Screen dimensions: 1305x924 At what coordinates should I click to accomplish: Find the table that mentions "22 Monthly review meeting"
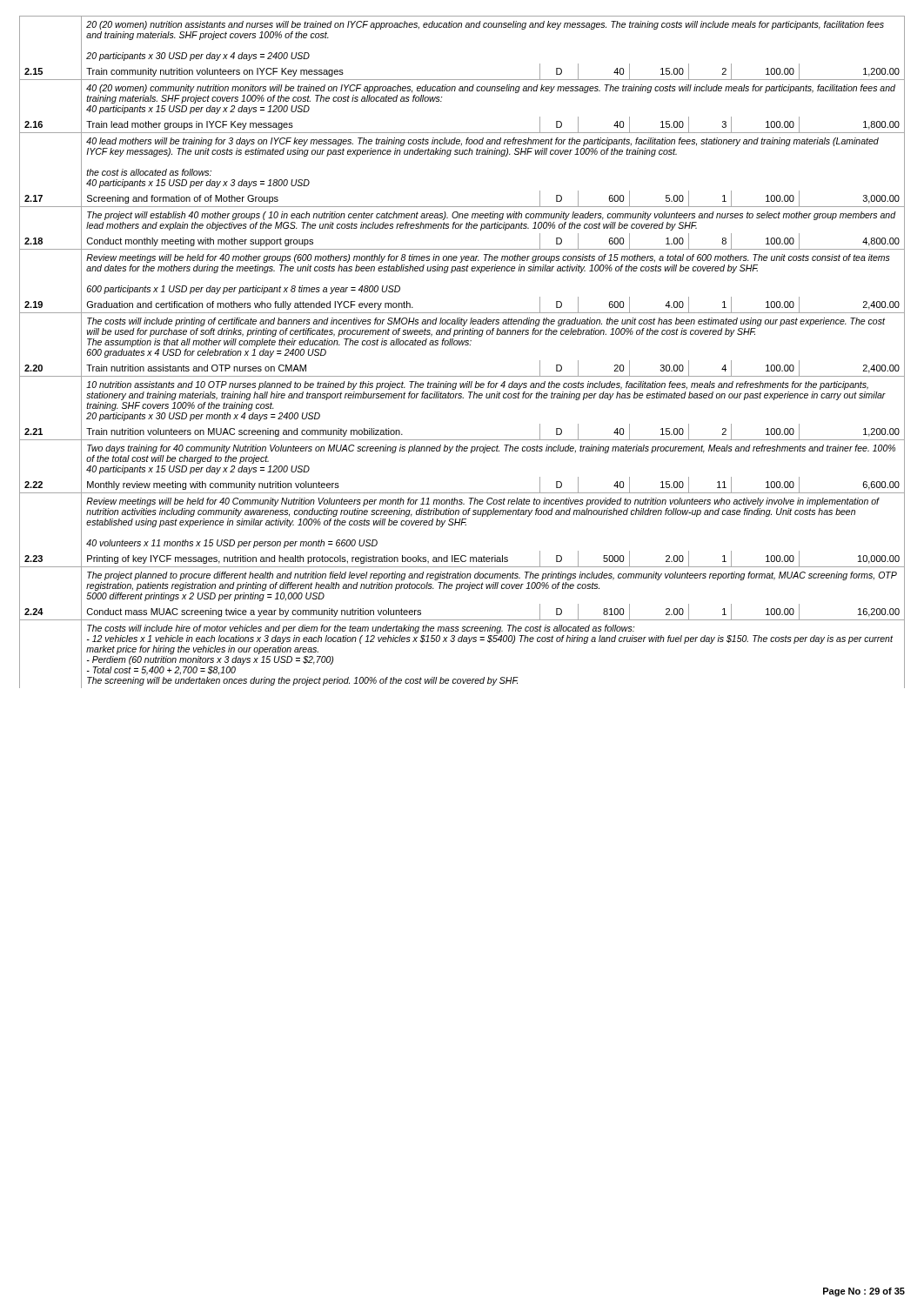coord(462,485)
